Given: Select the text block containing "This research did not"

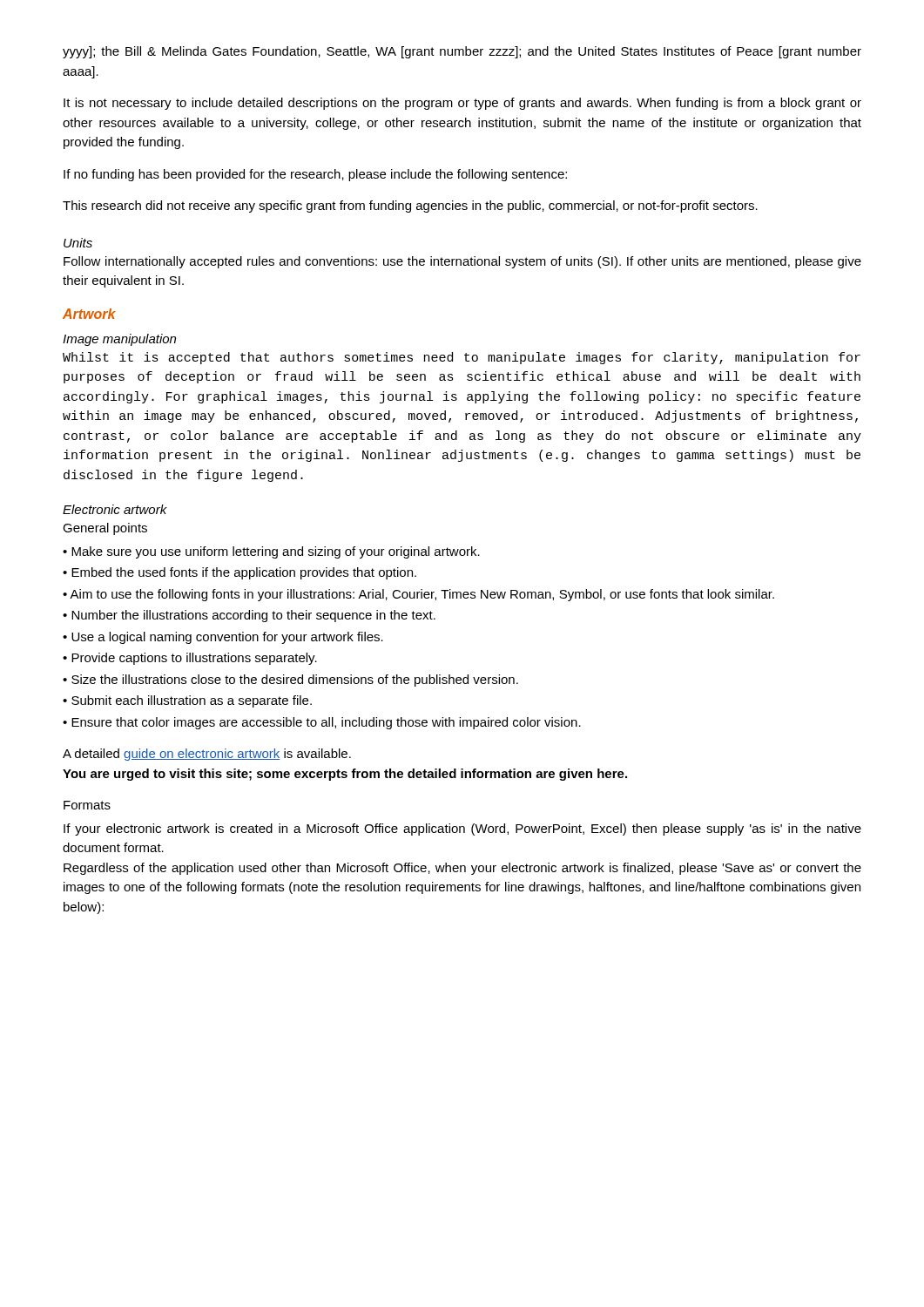Looking at the screenshot, I should [x=410, y=205].
